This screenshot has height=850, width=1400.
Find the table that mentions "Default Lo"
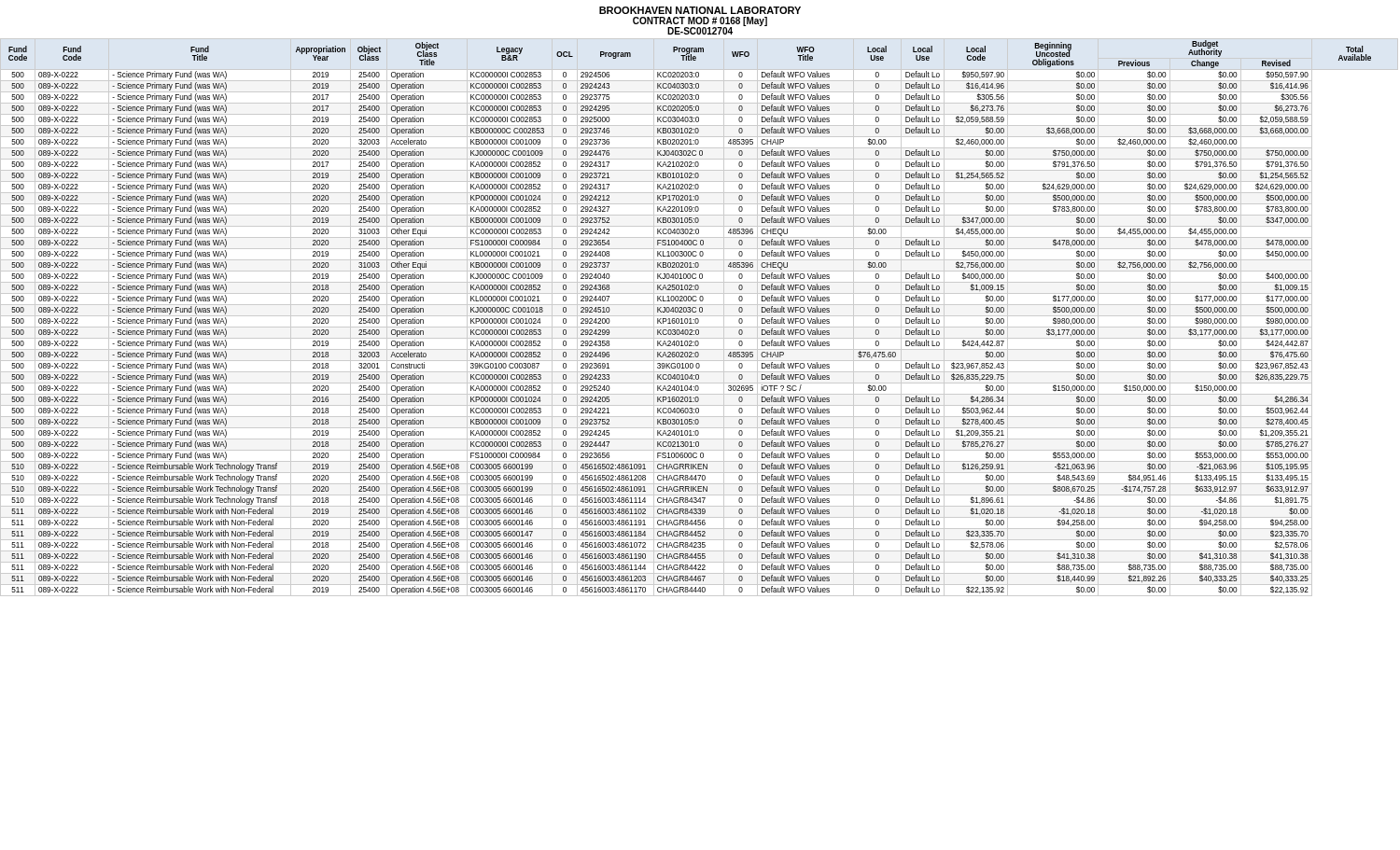(700, 317)
